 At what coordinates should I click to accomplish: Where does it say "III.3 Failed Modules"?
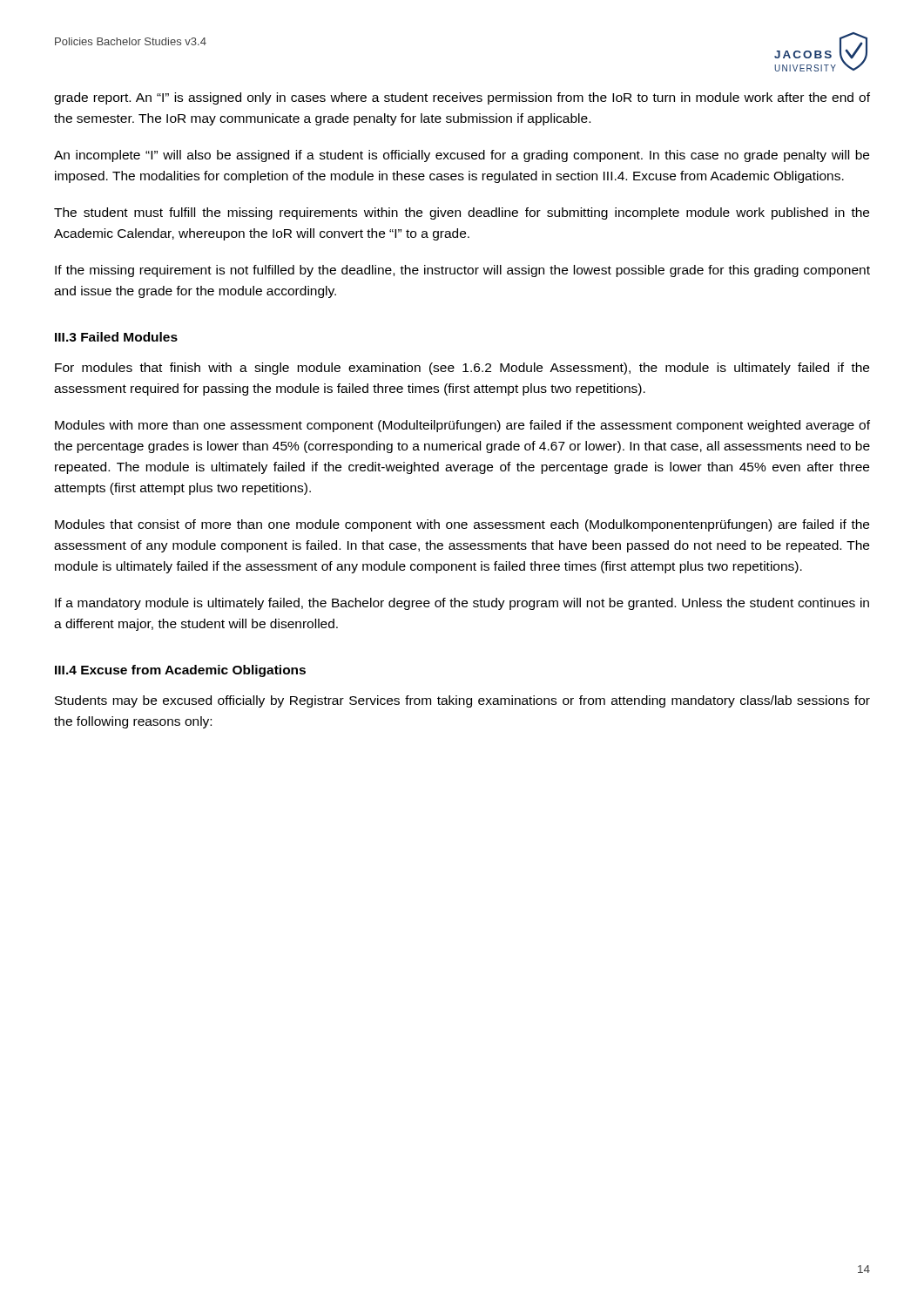116,337
